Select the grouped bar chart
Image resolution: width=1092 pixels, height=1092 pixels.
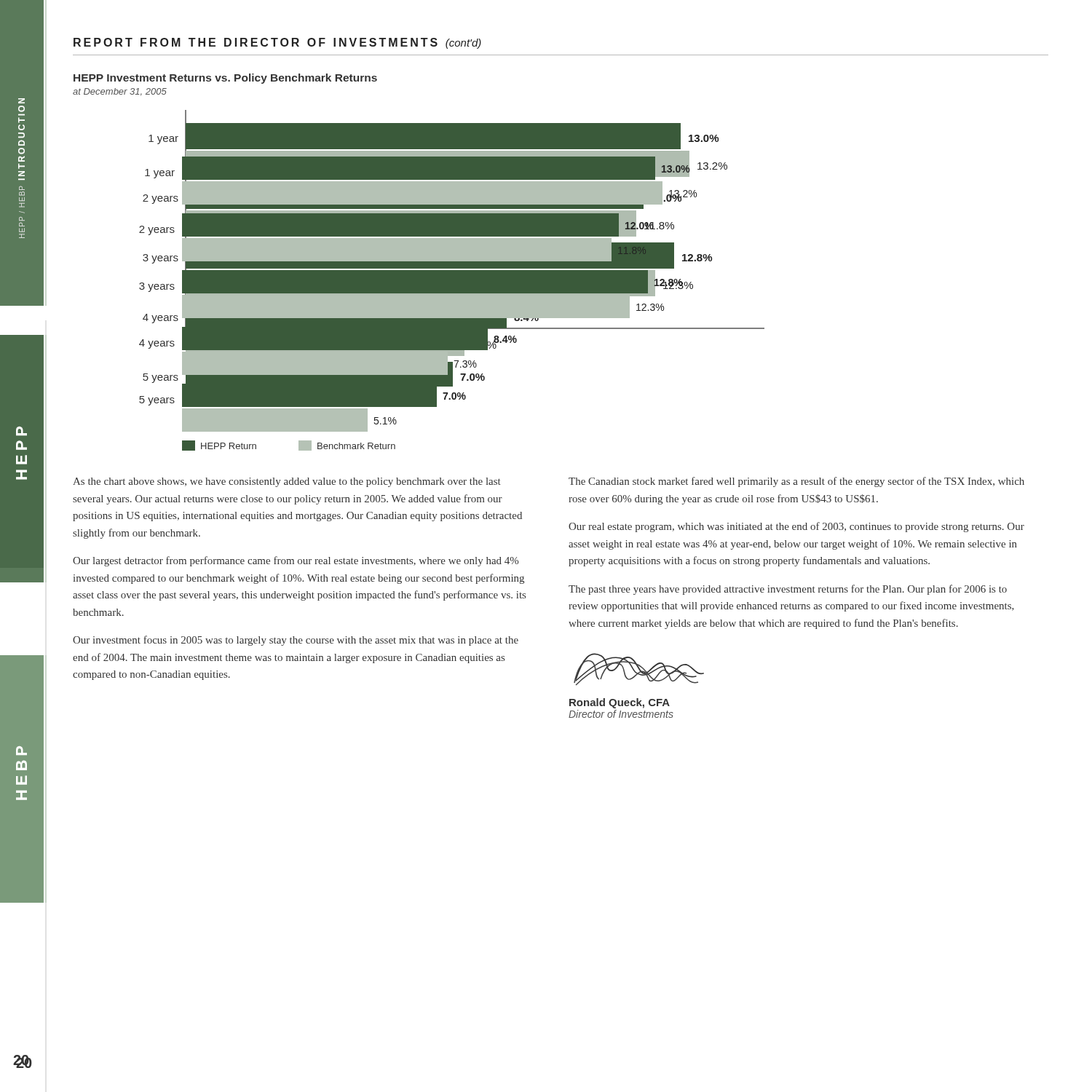(561, 246)
